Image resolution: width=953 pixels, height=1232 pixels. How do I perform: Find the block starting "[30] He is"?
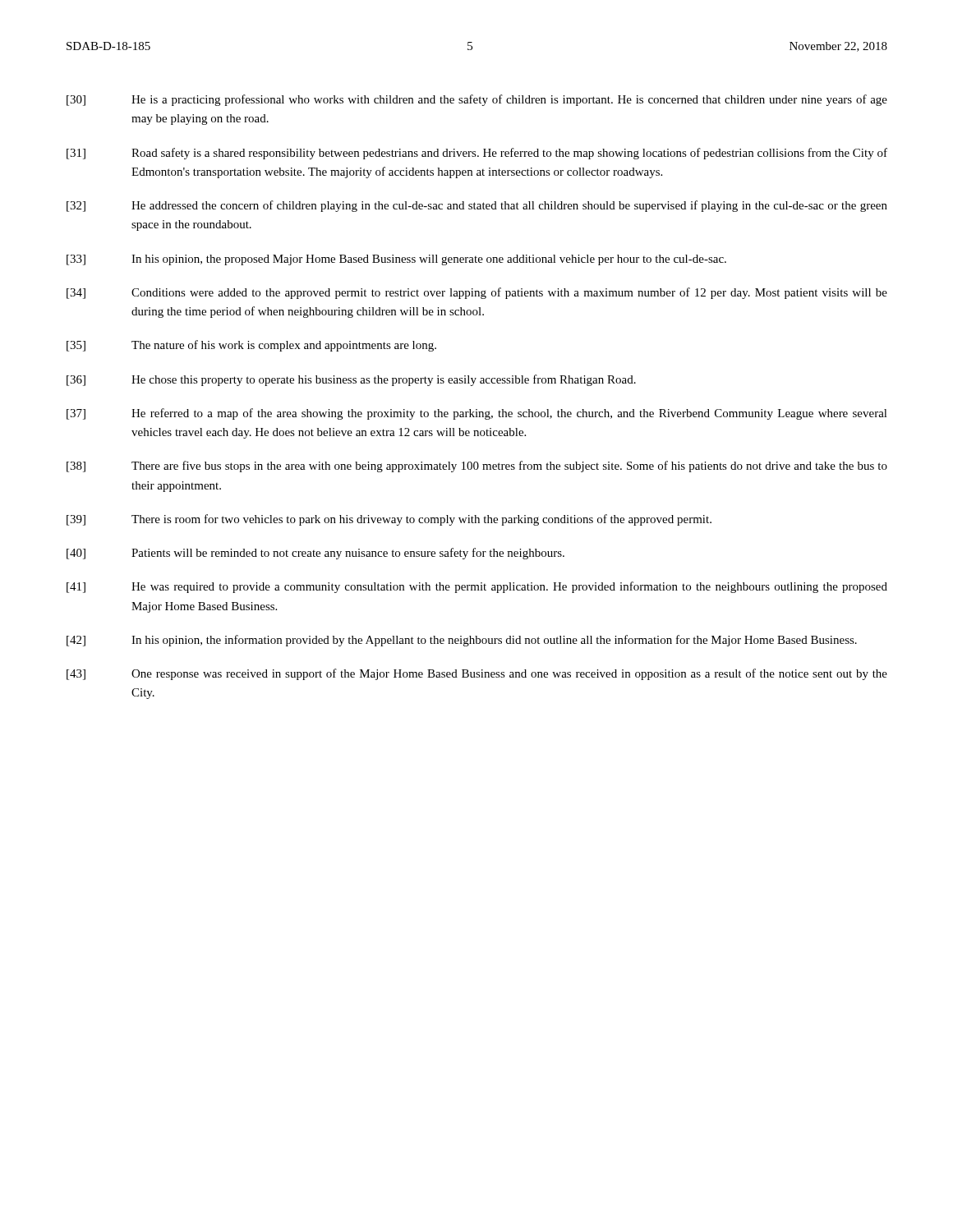click(x=476, y=109)
